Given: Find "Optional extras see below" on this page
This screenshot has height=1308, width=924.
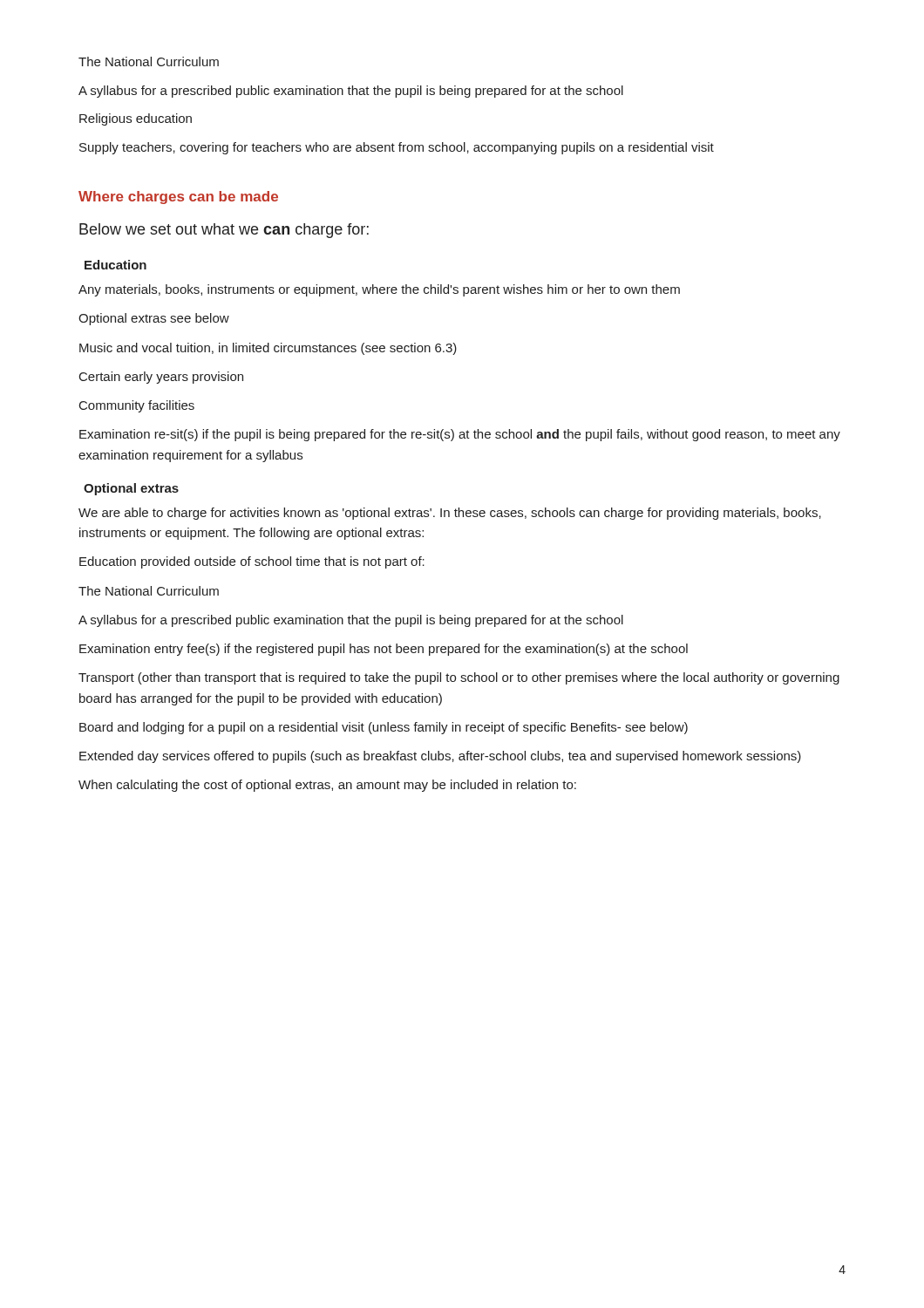Looking at the screenshot, I should point(154,318).
